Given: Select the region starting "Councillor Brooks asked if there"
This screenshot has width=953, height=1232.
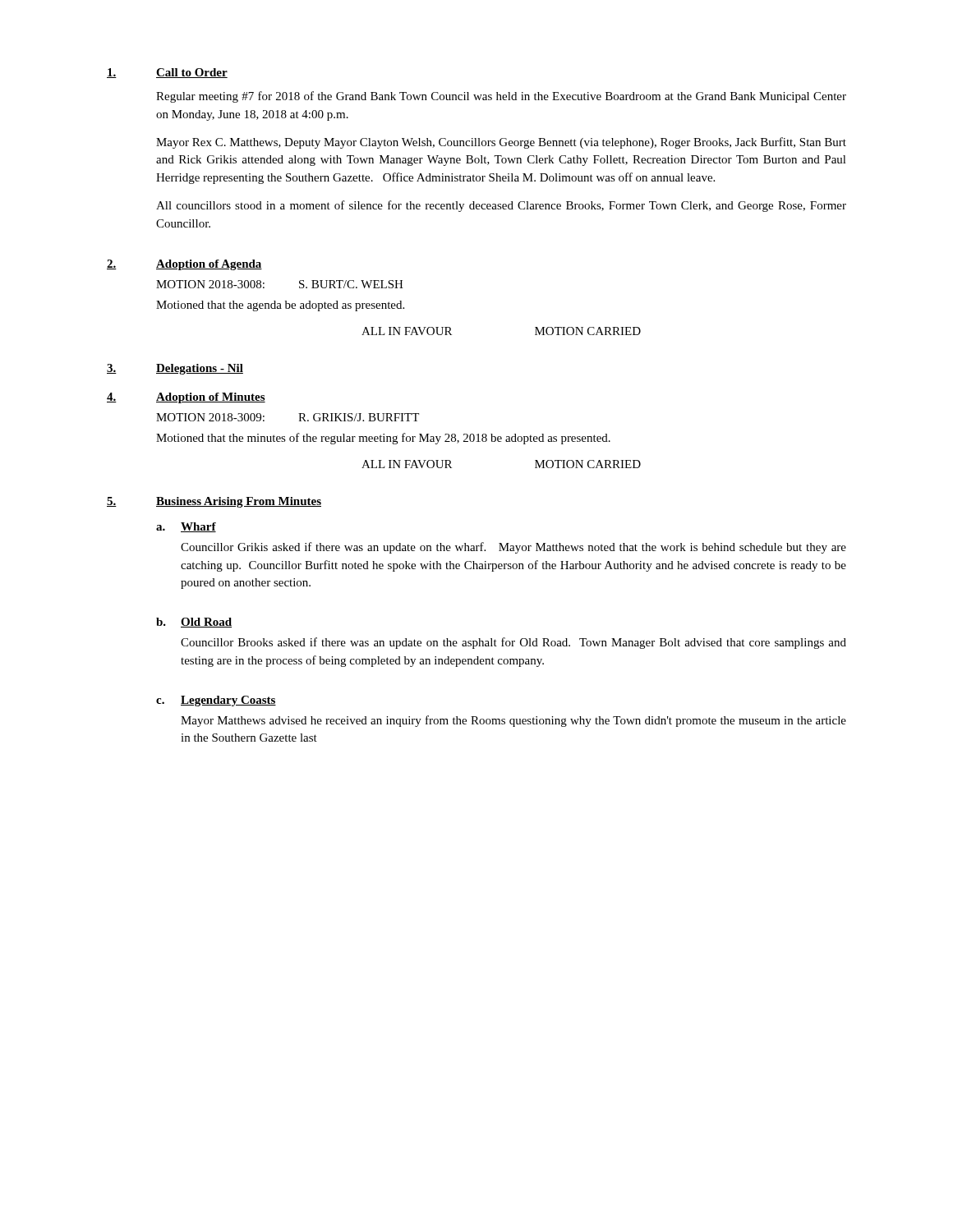Looking at the screenshot, I should coord(513,651).
